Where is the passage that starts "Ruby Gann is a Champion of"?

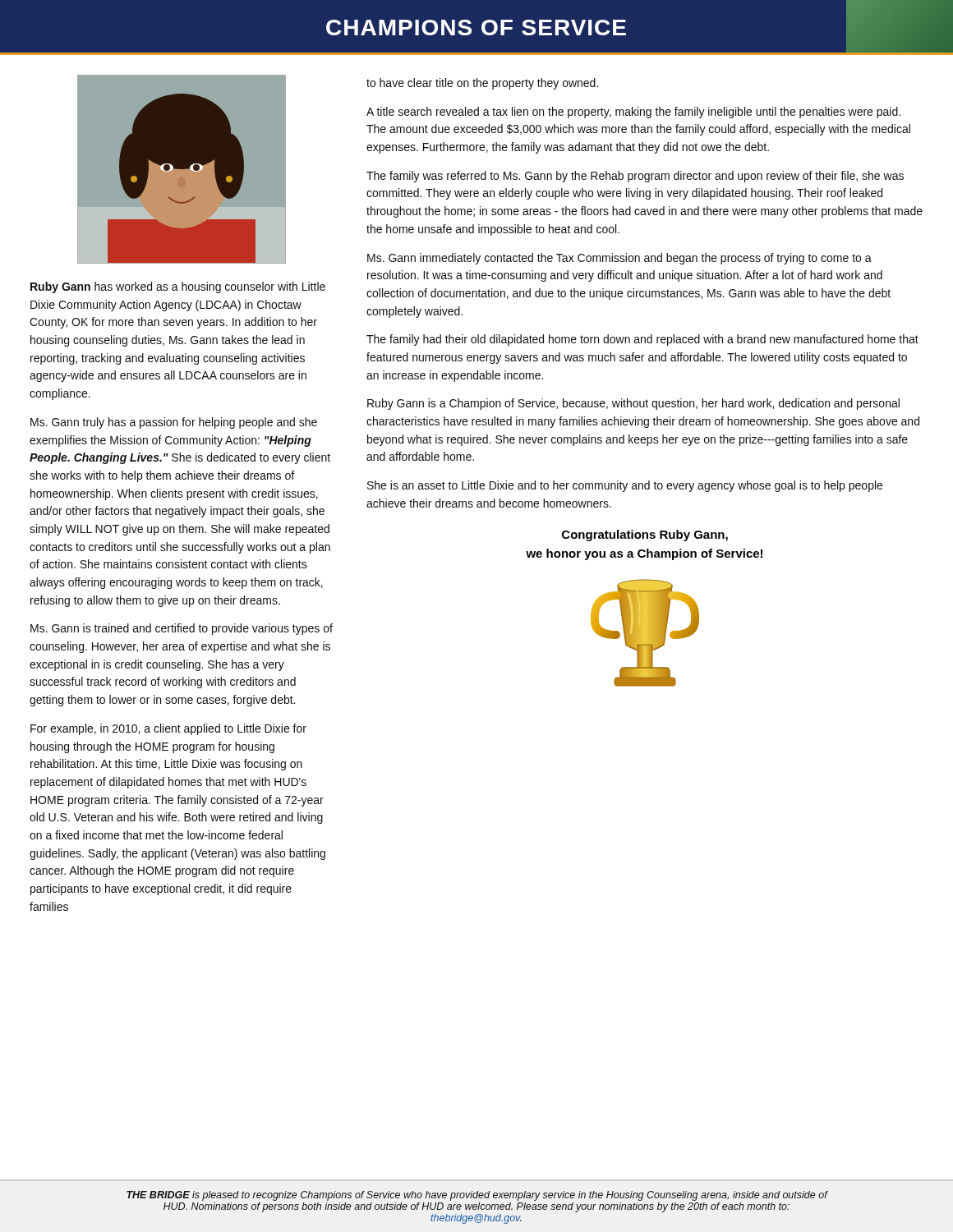[645, 431]
